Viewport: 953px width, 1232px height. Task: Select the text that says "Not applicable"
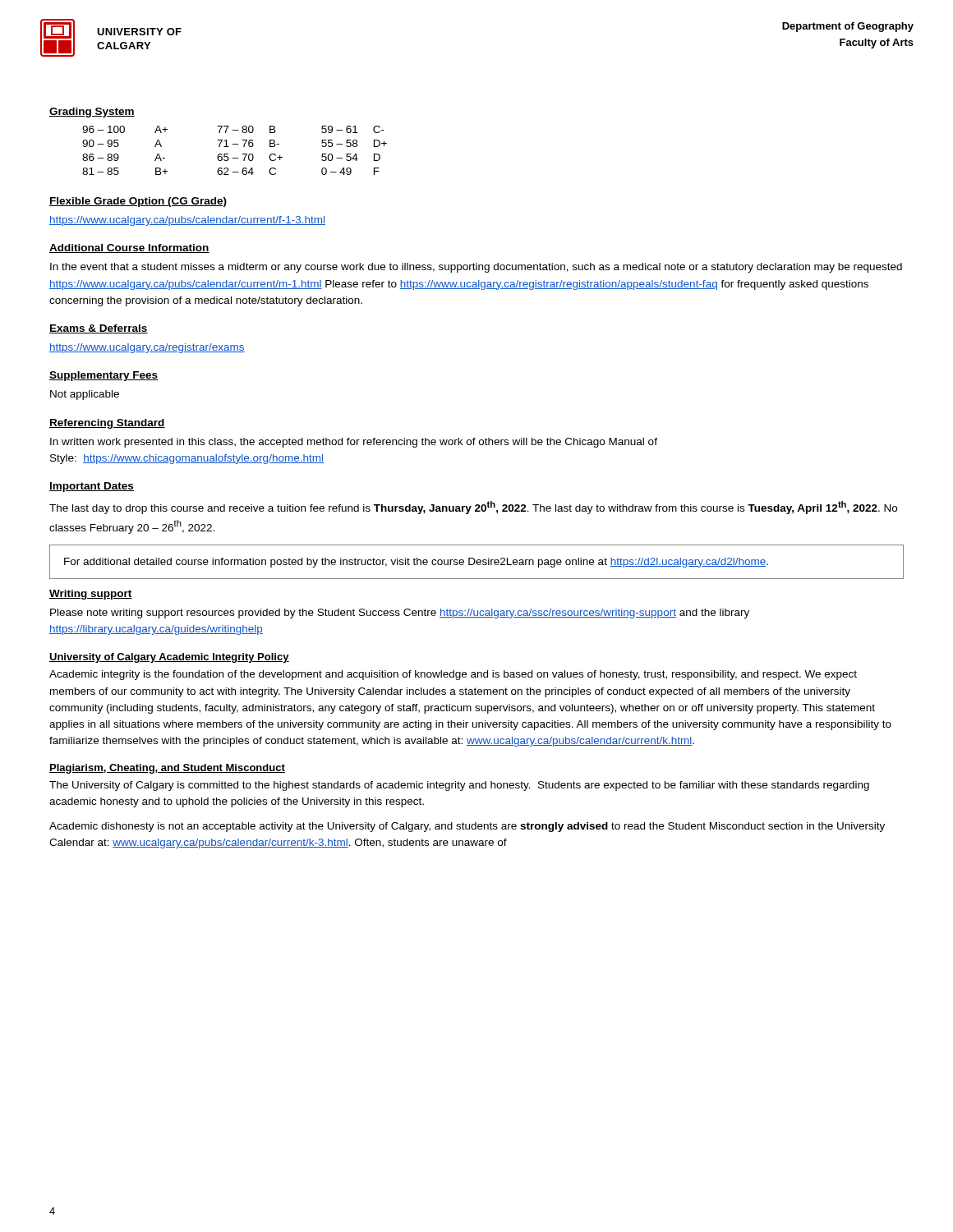84,394
